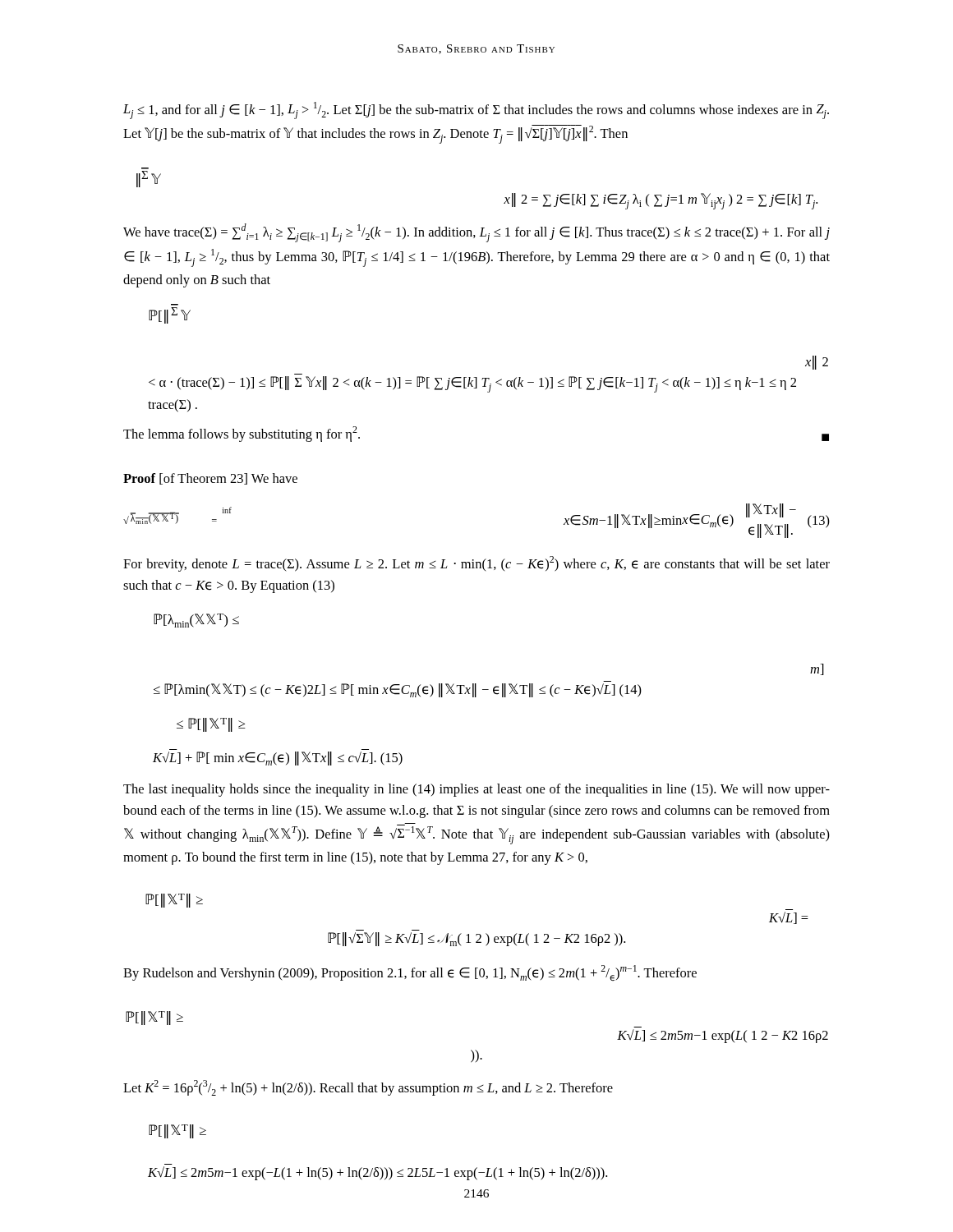This screenshot has height=1232, width=953.
Task: Click on the element starting "Lj ≤ 1, and"
Action: [x=476, y=121]
